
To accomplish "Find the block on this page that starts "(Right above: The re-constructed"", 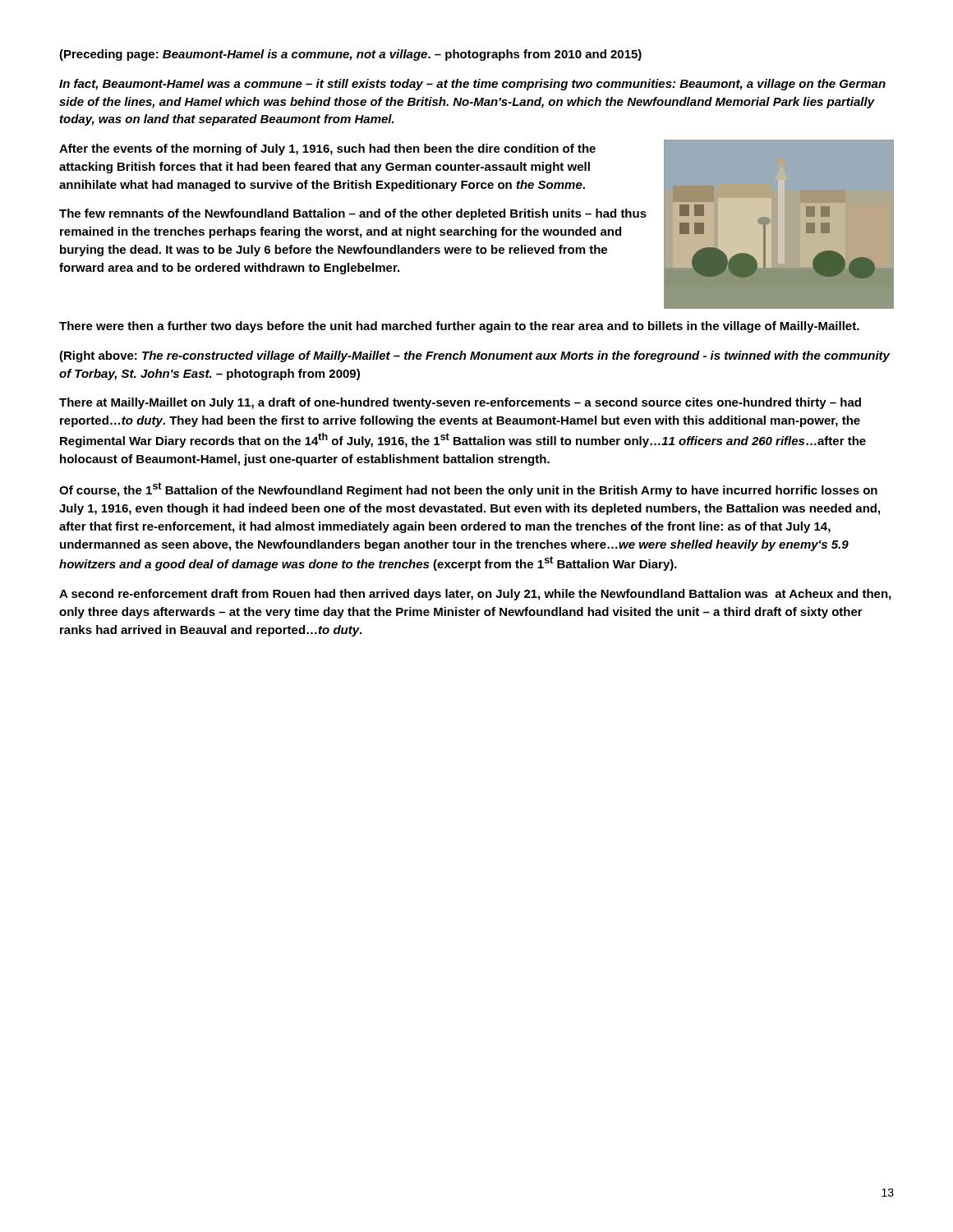I will pos(476,364).
